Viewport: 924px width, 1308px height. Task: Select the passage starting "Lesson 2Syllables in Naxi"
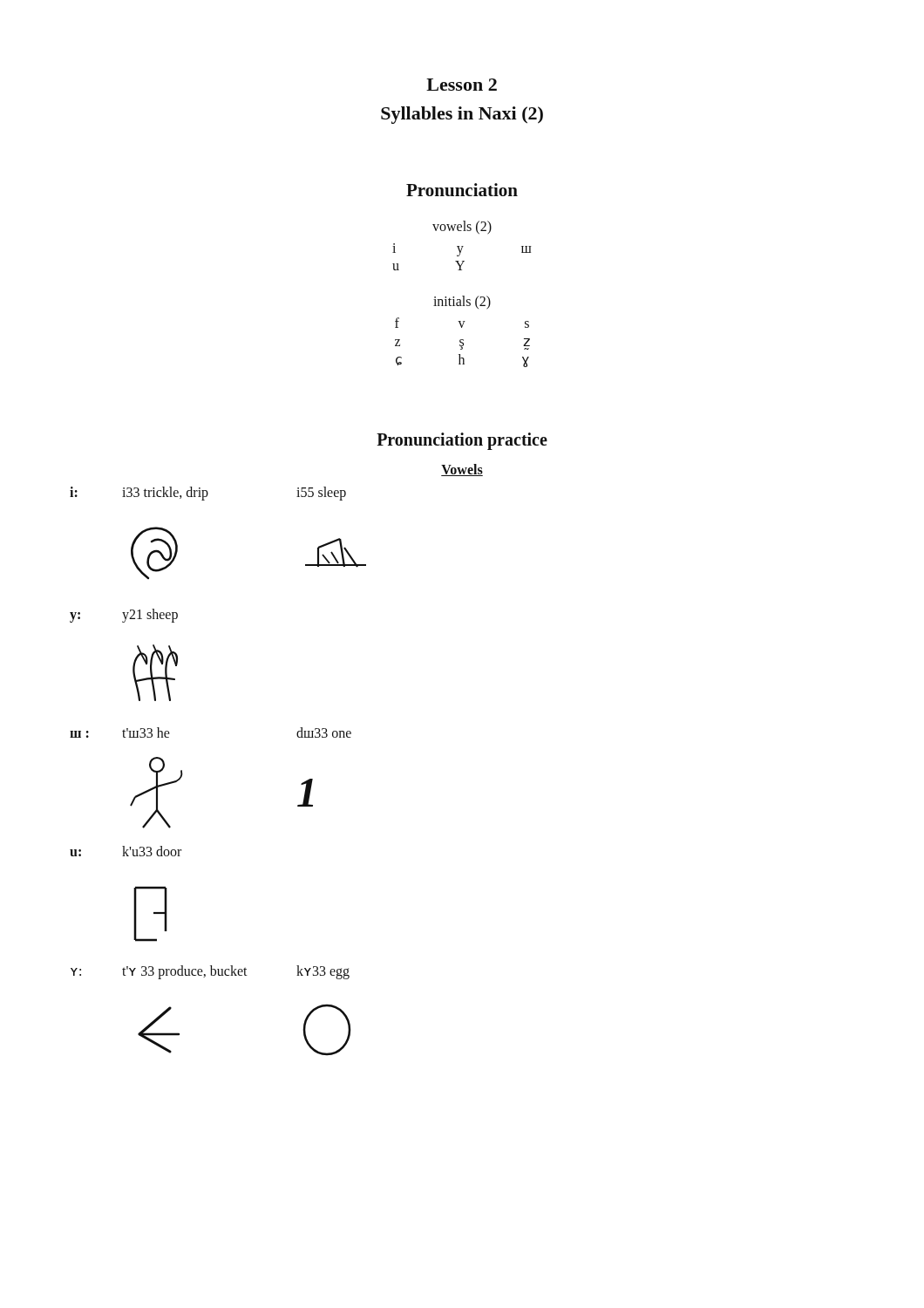point(462,98)
